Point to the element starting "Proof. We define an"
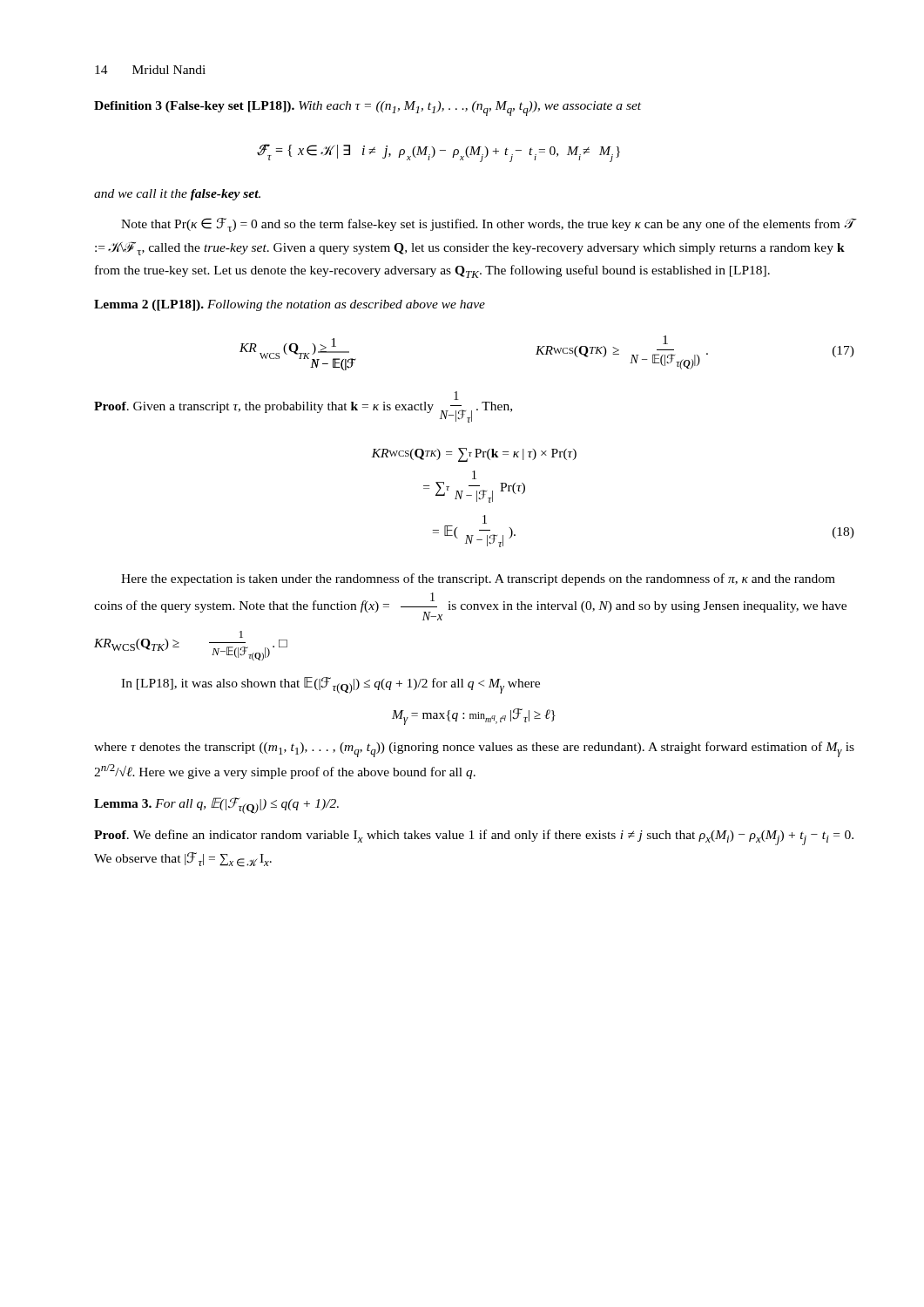The image size is (924, 1307). pyautogui.click(x=474, y=848)
